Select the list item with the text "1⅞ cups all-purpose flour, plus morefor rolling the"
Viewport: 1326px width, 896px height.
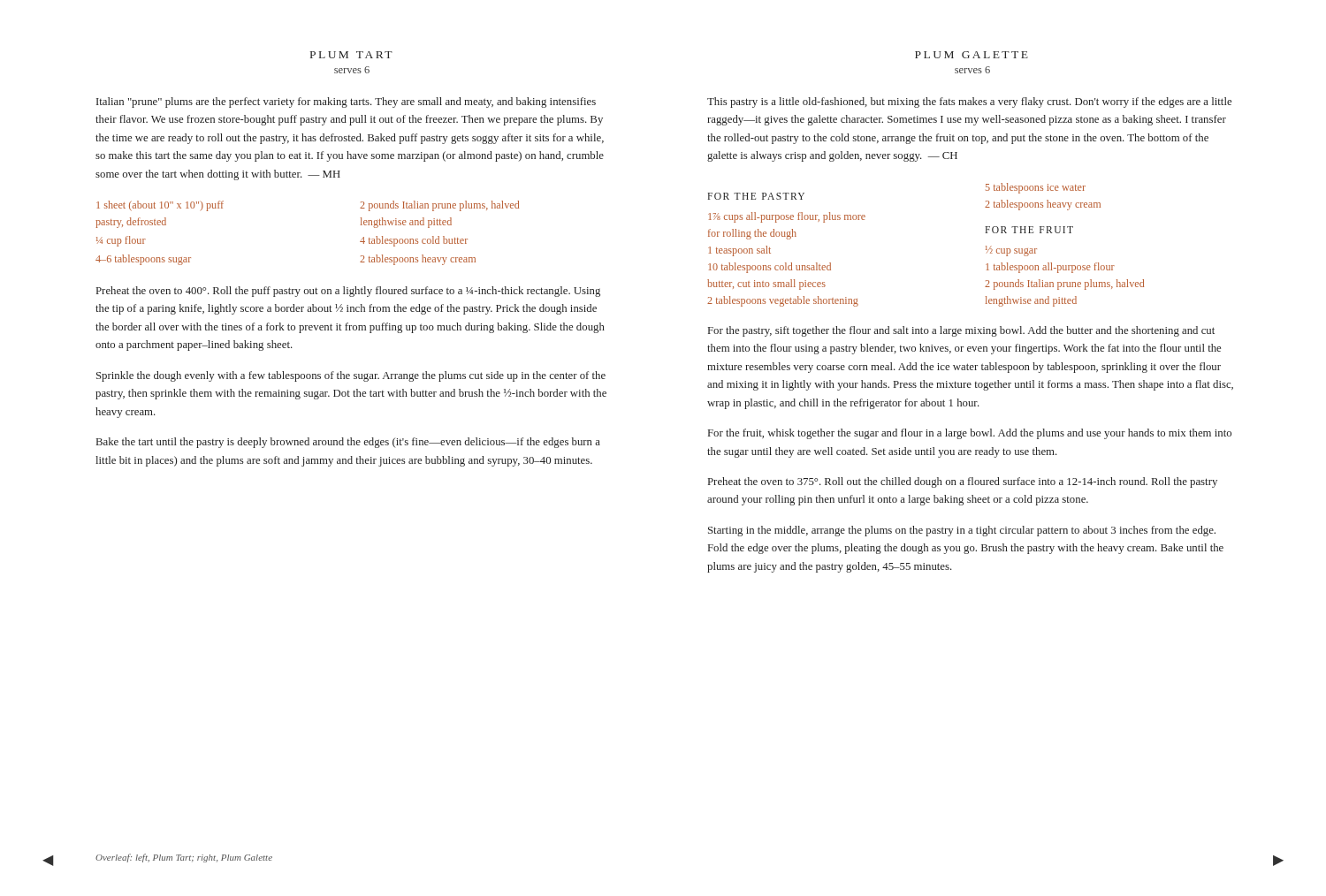click(x=786, y=225)
